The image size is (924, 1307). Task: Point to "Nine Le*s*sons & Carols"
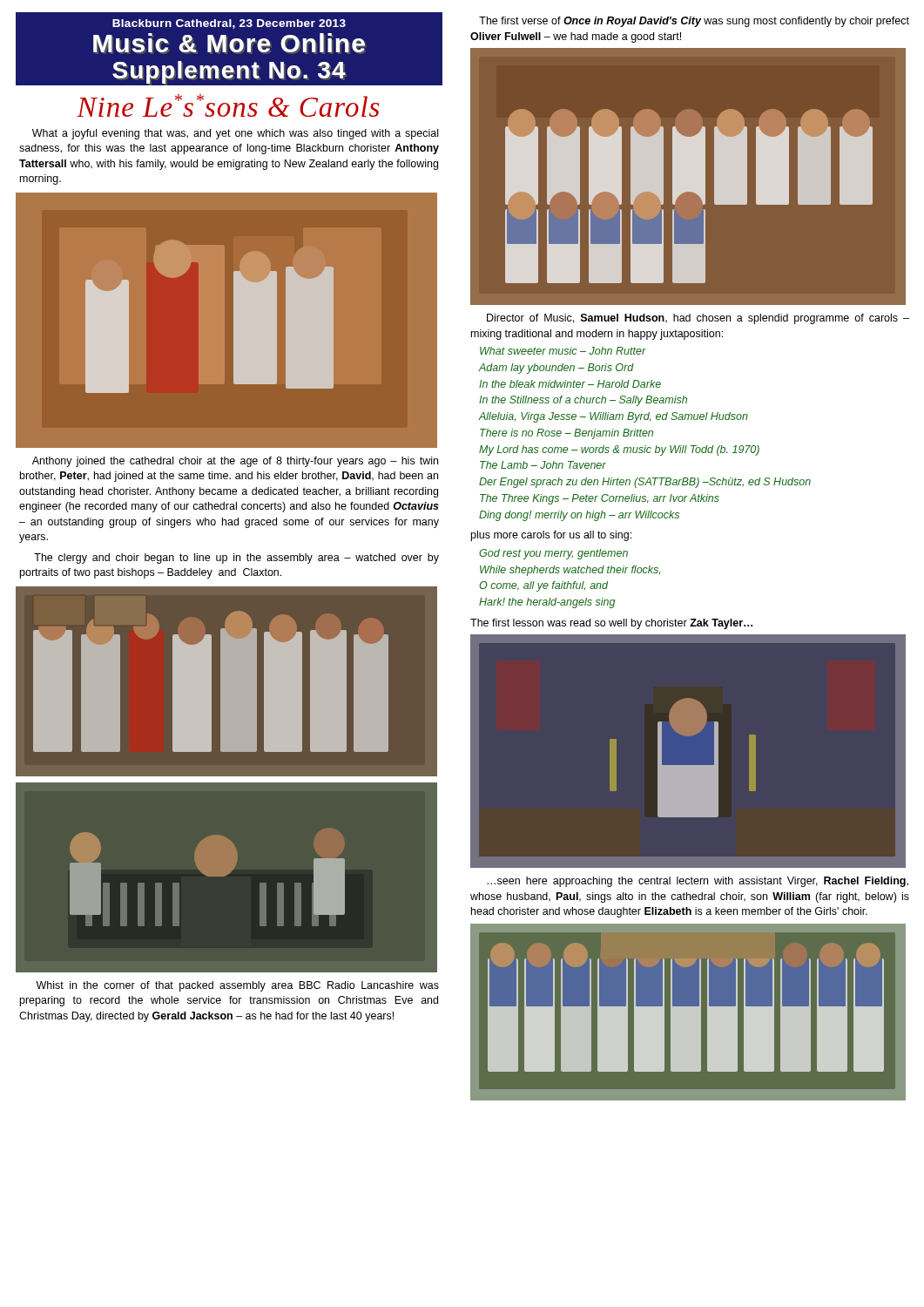229,107
